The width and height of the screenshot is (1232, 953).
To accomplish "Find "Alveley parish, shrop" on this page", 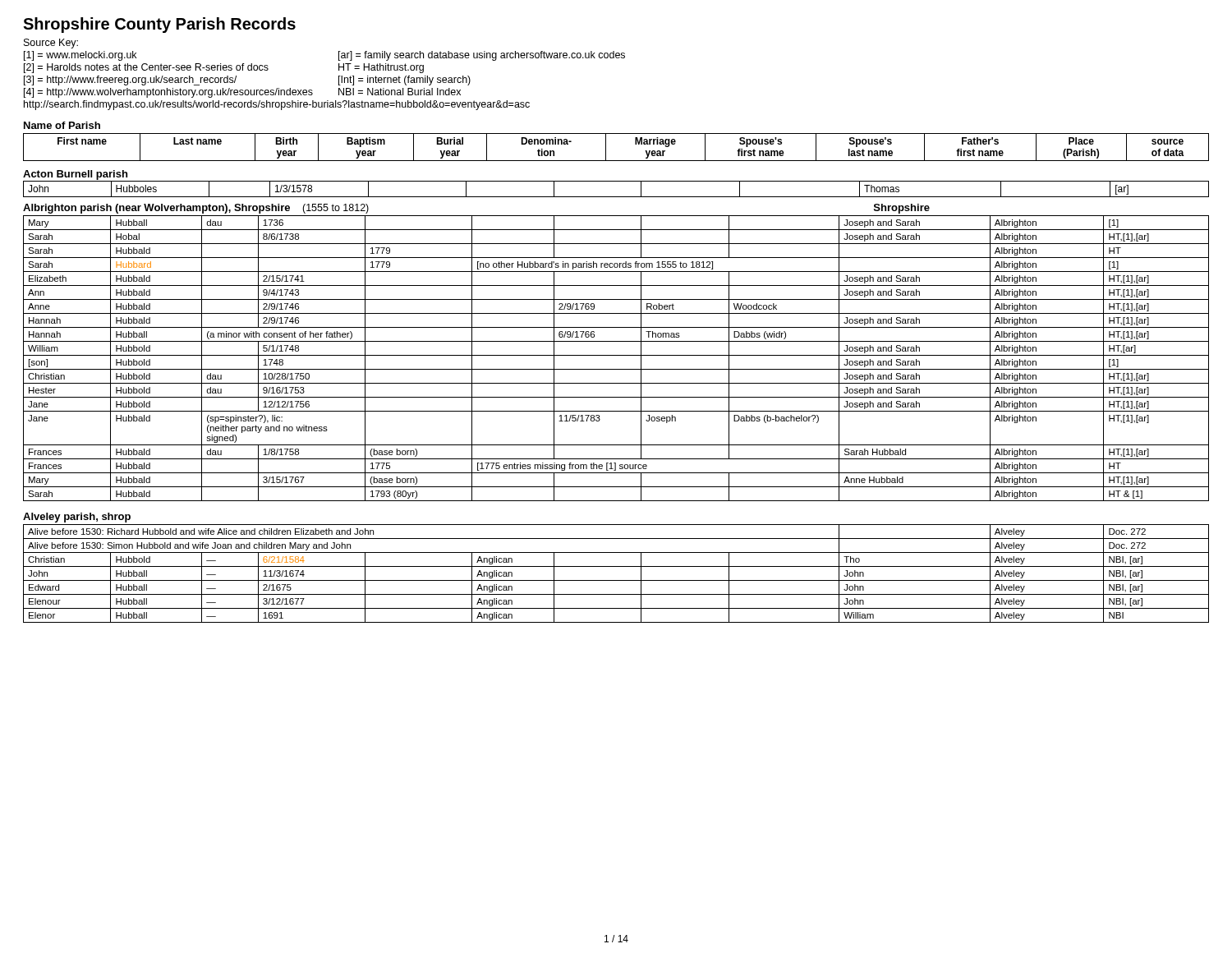I will (77, 516).
